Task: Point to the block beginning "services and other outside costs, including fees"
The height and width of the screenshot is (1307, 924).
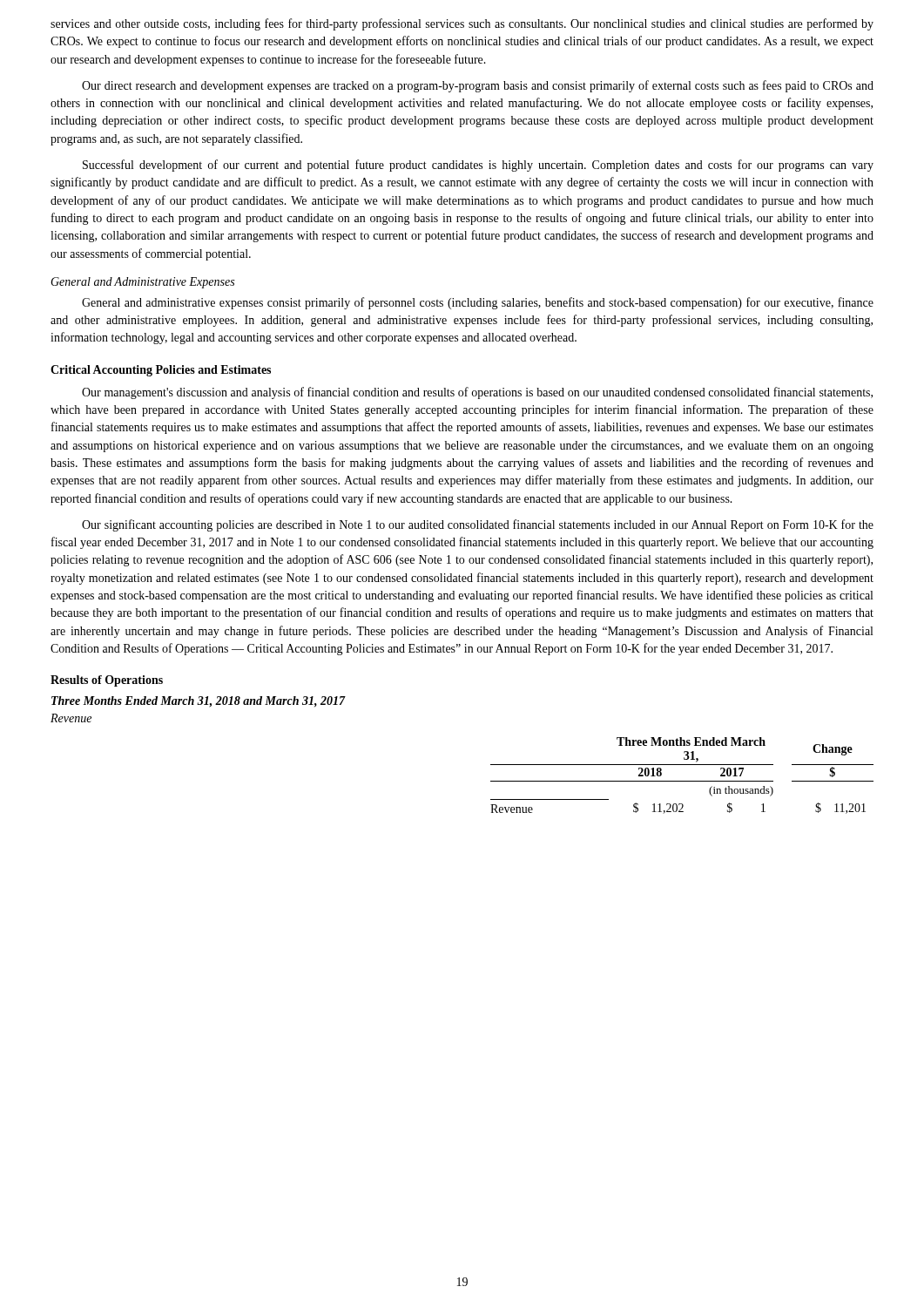Action: click(x=462, y=42)
